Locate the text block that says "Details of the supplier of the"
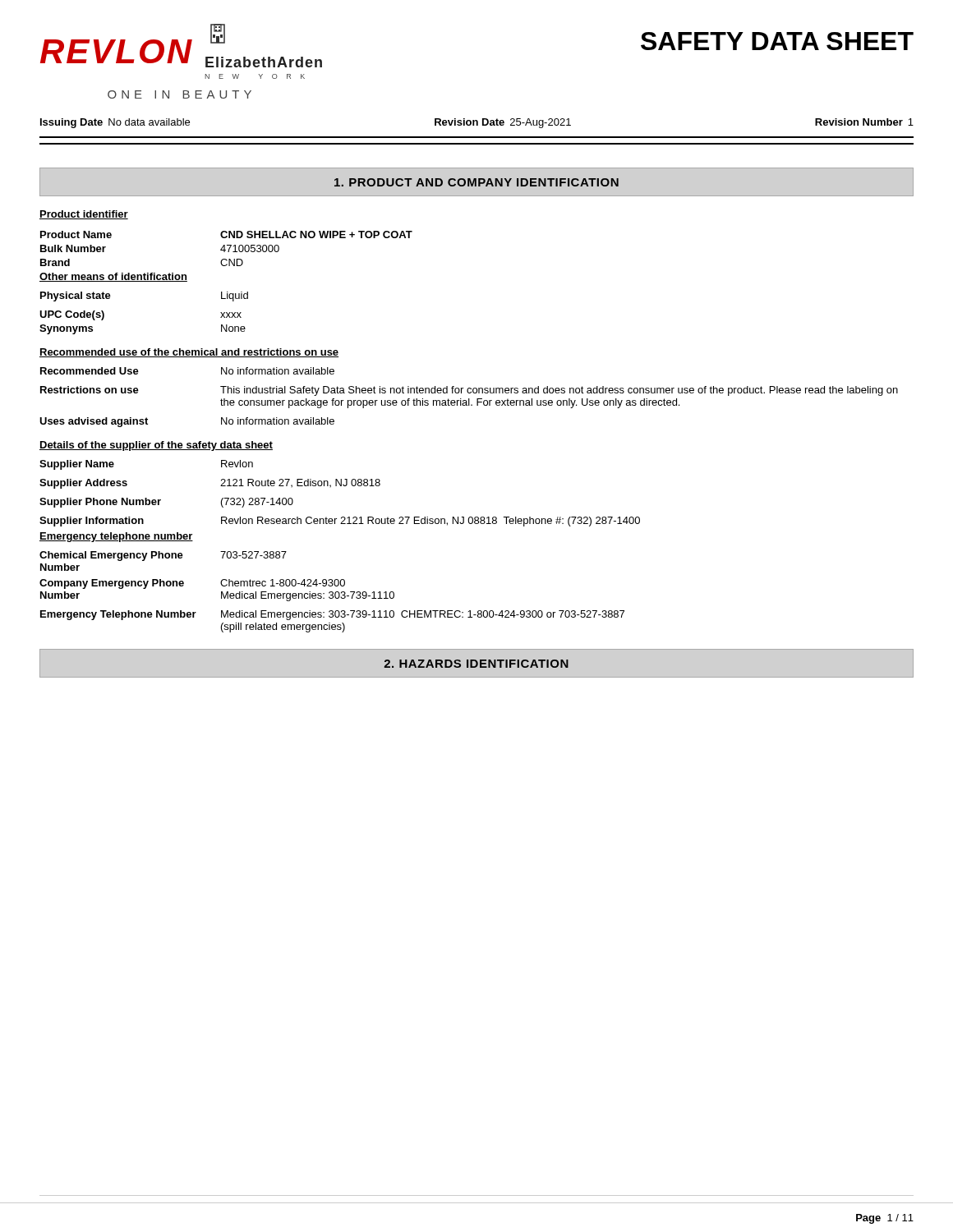 pyautogui.click(x=156, y=445)
